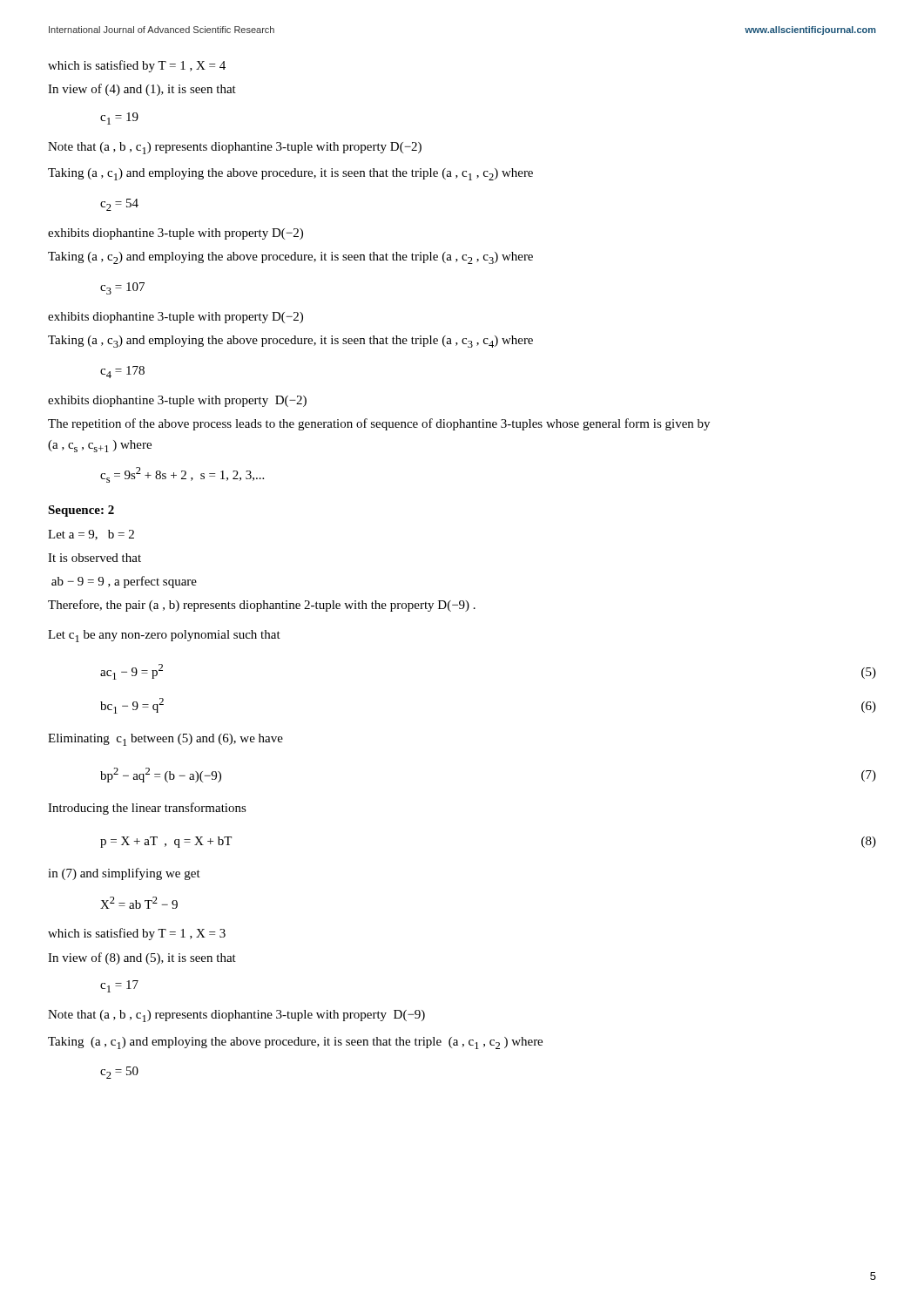Select the block starting "in (7) and simplifying we get"
Screen dimensions: 1307x924
124,874
